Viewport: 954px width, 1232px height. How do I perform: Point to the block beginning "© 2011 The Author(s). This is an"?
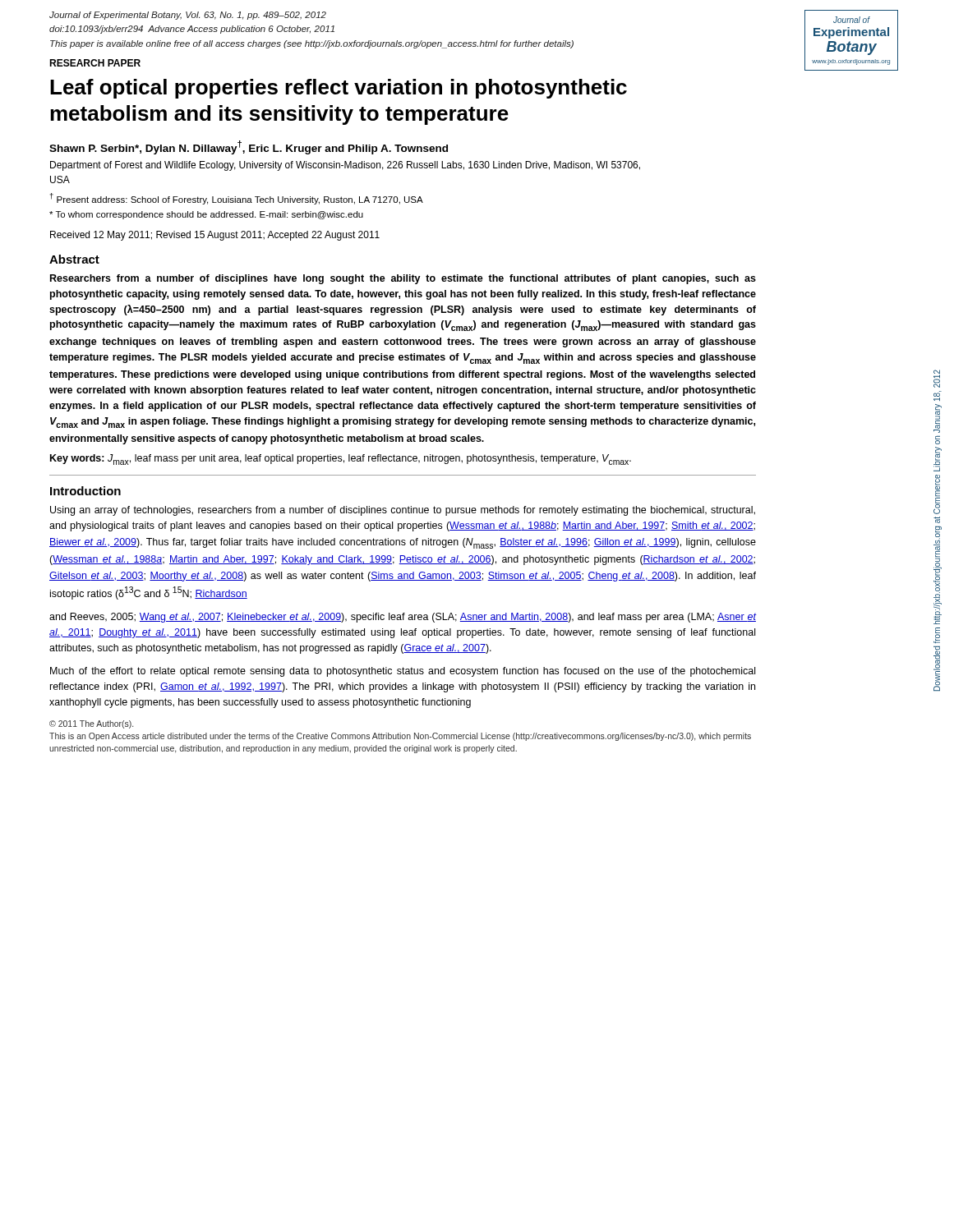tap(400, 736)
